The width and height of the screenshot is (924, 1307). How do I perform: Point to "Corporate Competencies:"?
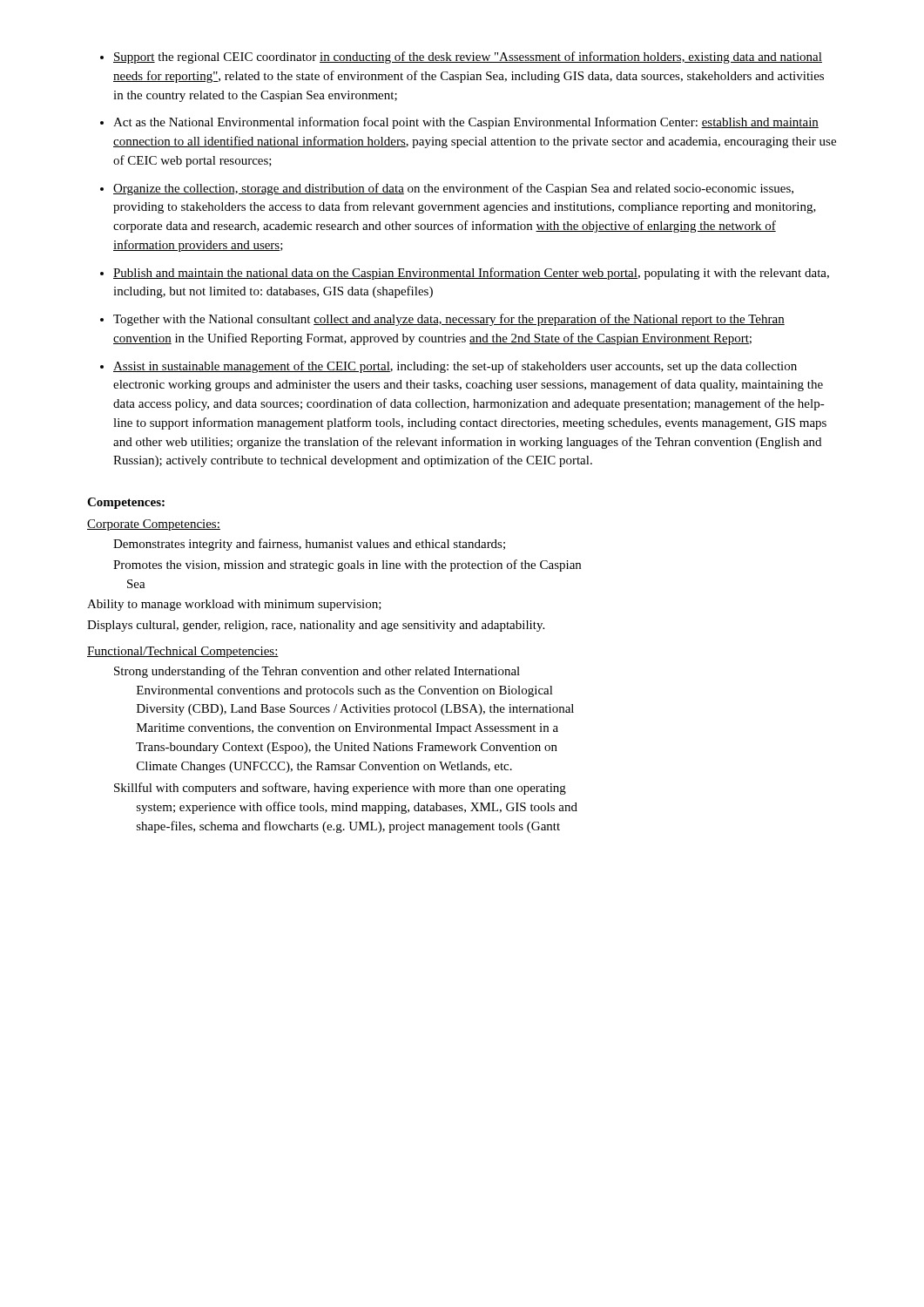click(154, 524)
